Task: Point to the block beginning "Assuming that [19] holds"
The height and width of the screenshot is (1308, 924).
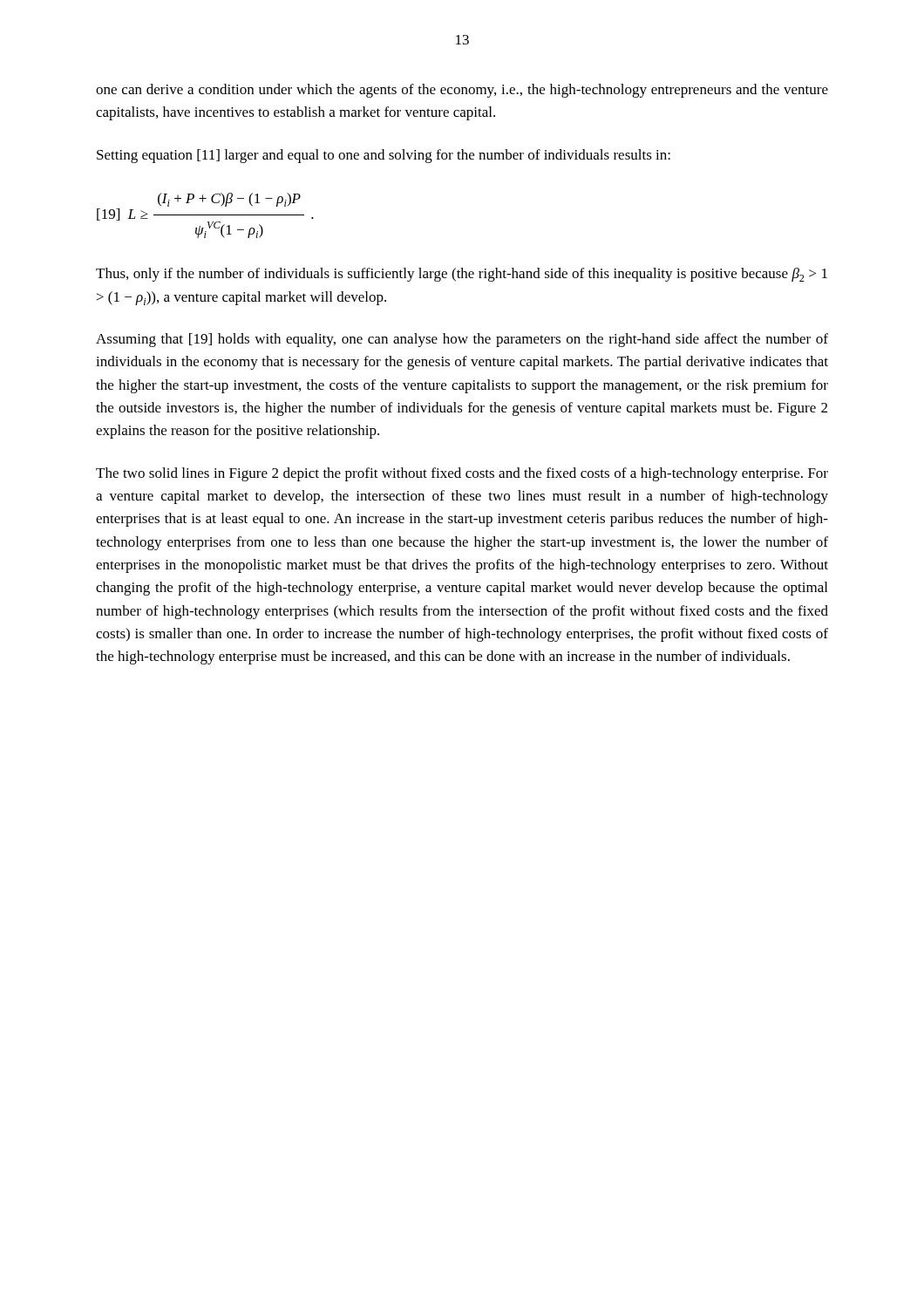Action: (x=462, y=385)
